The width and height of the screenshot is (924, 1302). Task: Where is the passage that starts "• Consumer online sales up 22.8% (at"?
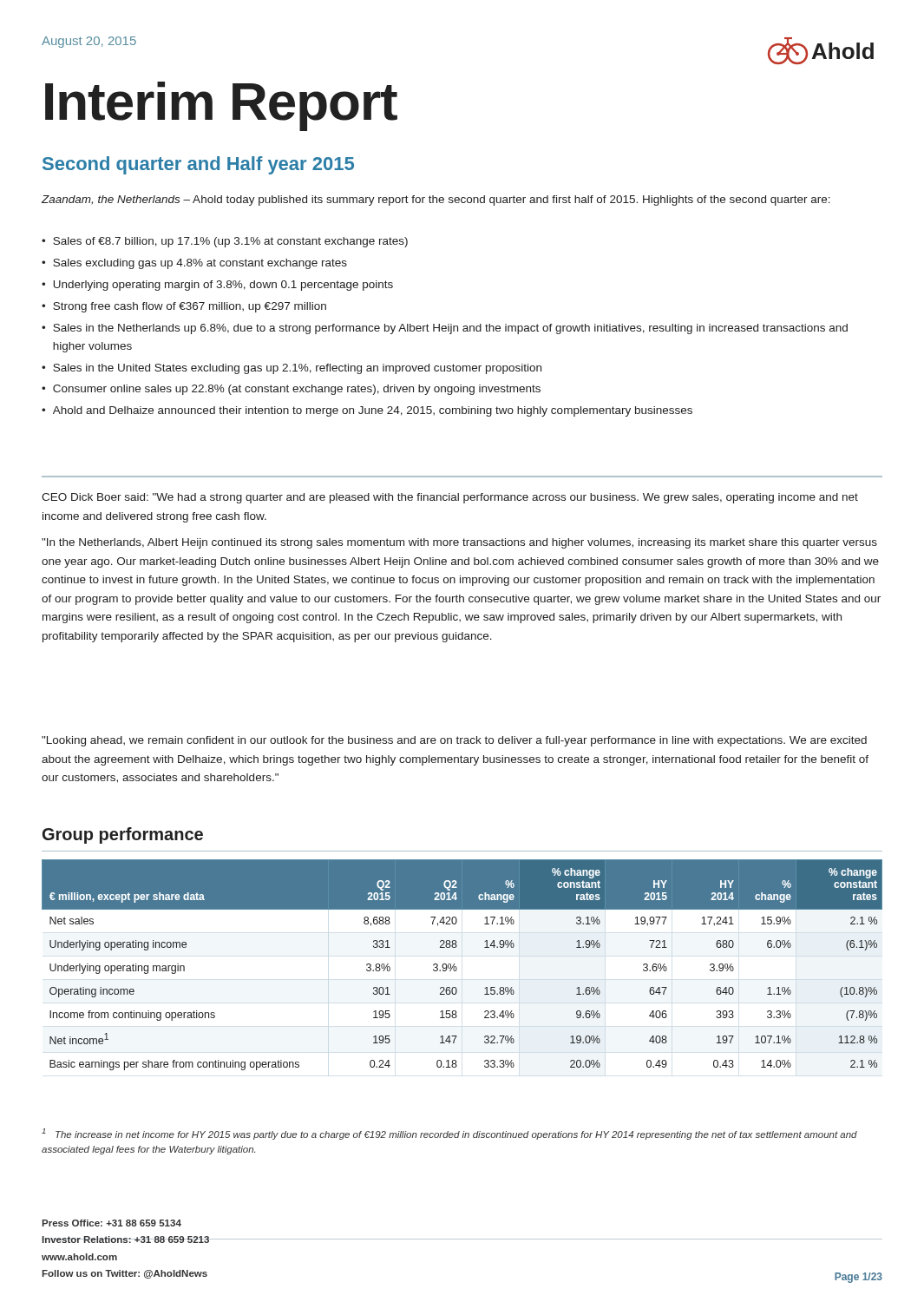(x=291, y=390)
